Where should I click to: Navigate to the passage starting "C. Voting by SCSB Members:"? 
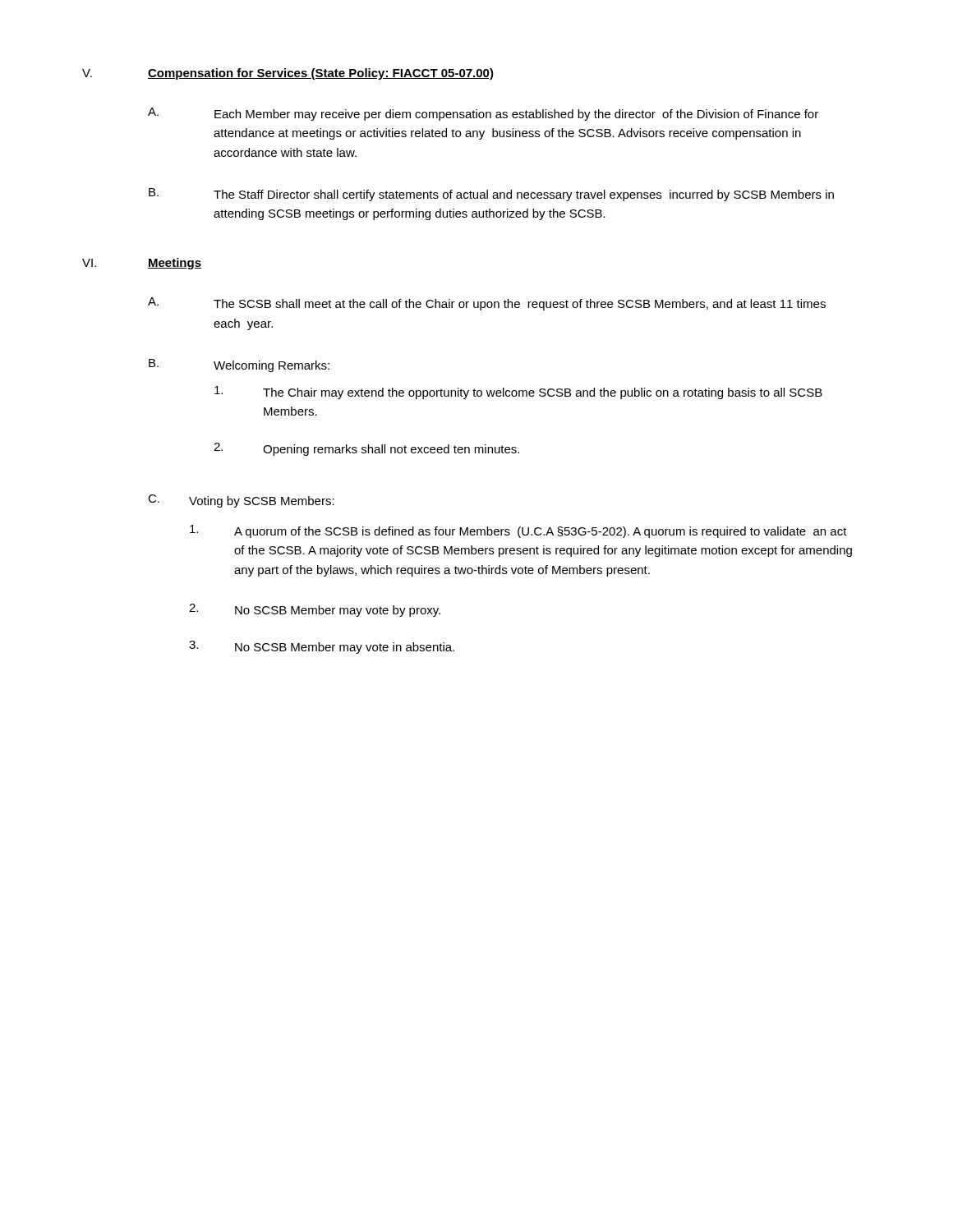pyautogui.click(x=241, y=501)
